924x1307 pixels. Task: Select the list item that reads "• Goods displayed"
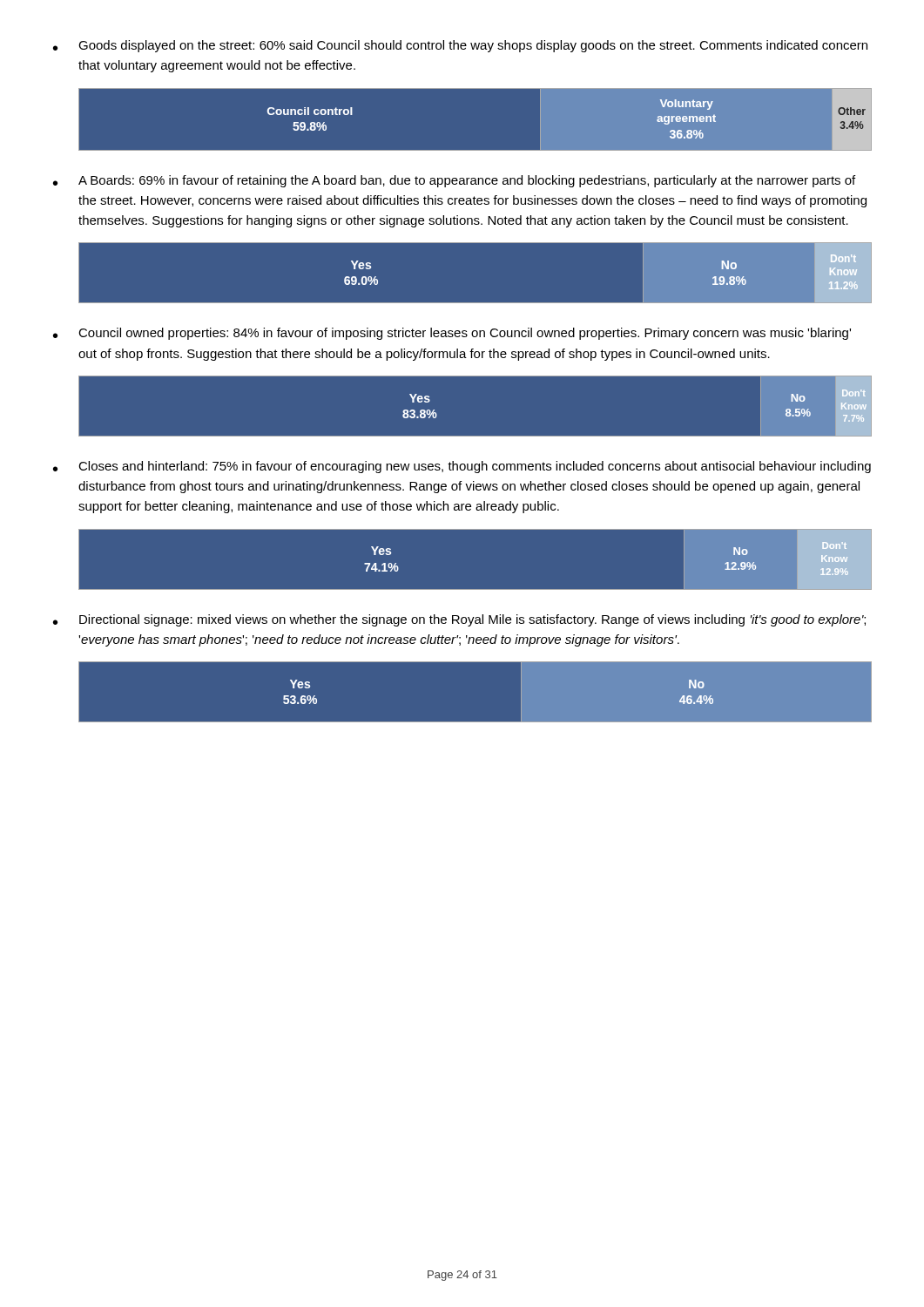coord(462,55)
